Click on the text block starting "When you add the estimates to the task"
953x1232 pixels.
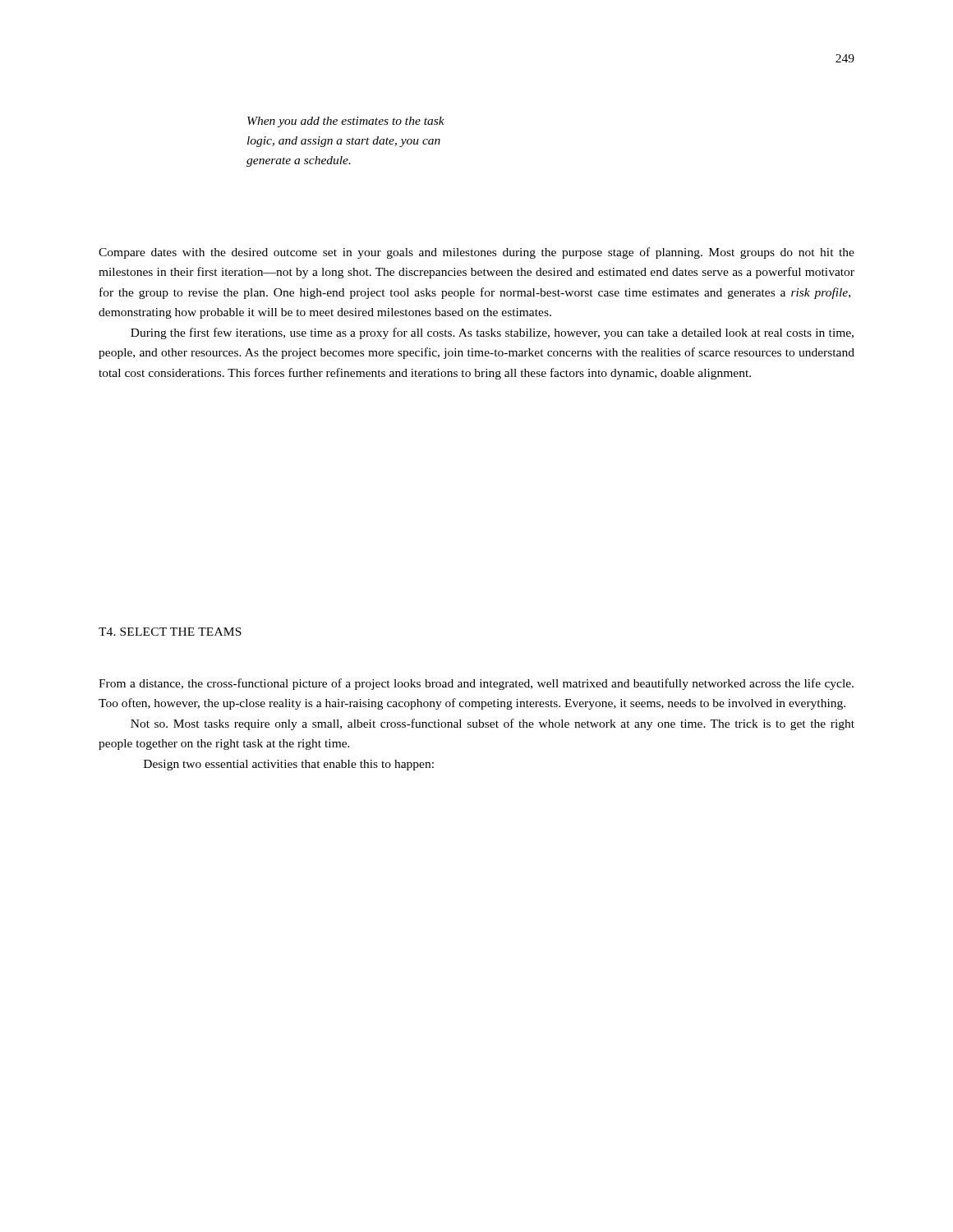point(345,140)
